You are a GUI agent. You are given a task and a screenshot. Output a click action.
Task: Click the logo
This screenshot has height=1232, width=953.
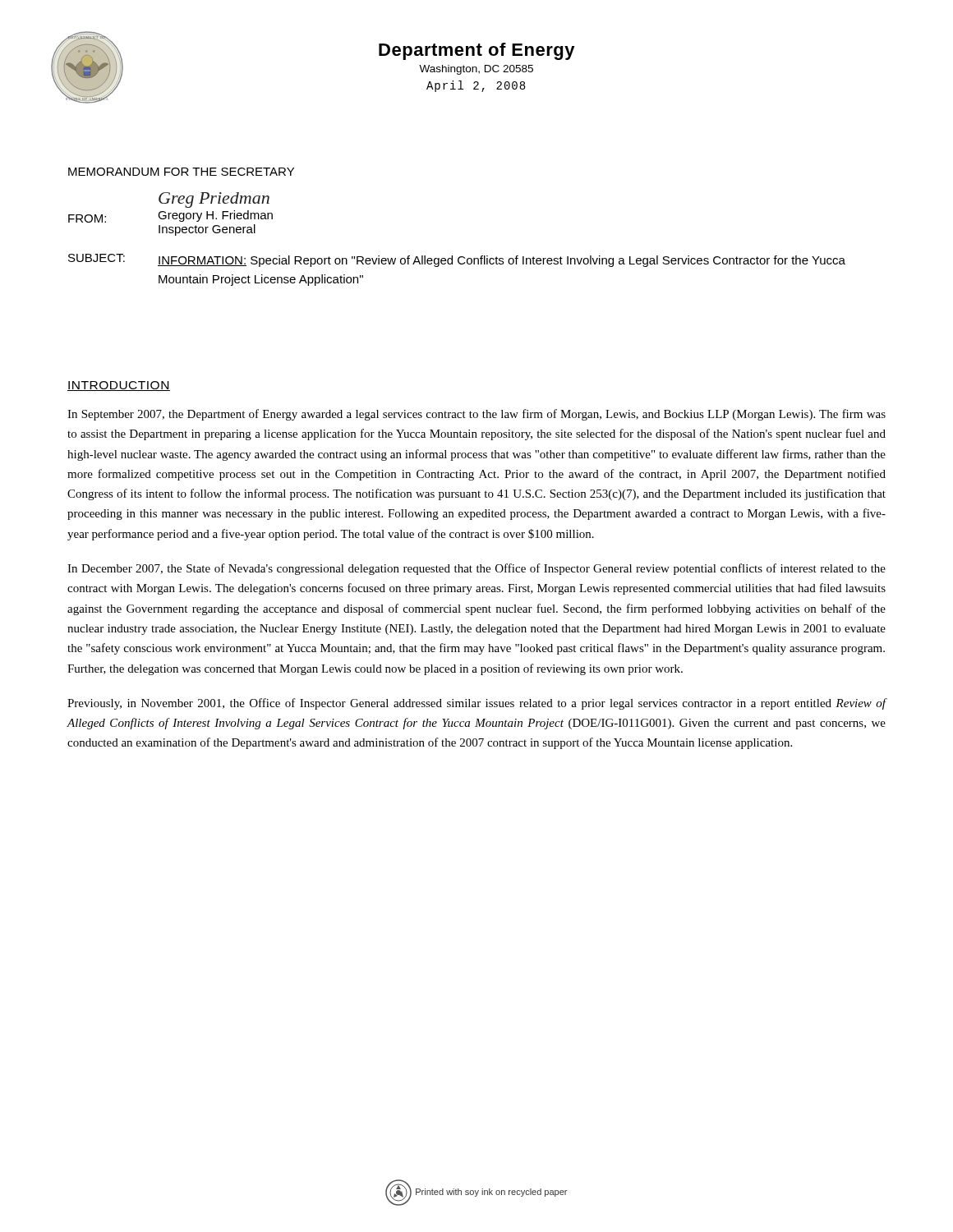(87, 67)
